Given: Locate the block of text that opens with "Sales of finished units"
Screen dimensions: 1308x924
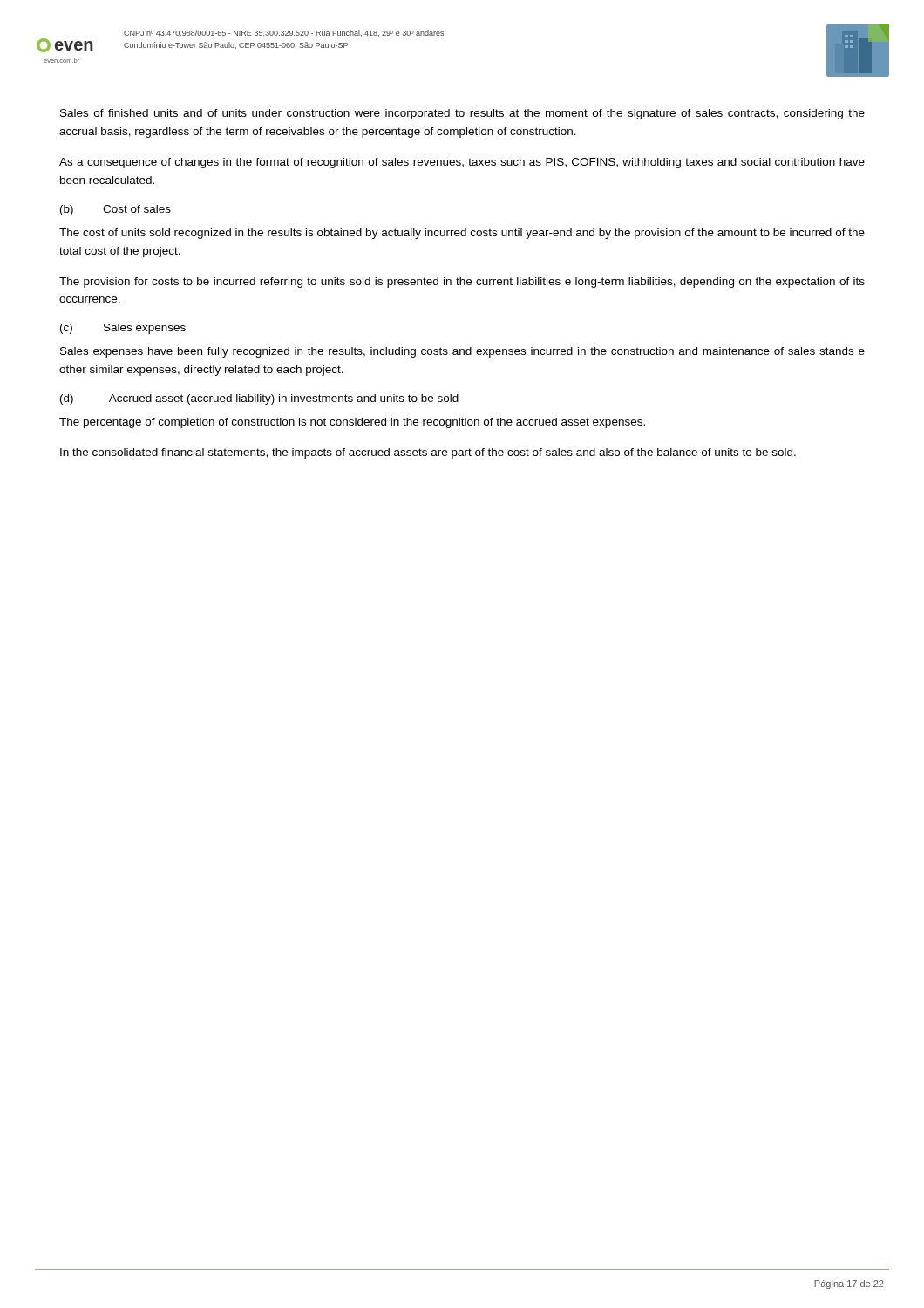Looking at the screenshot, I should pos(462,122).
